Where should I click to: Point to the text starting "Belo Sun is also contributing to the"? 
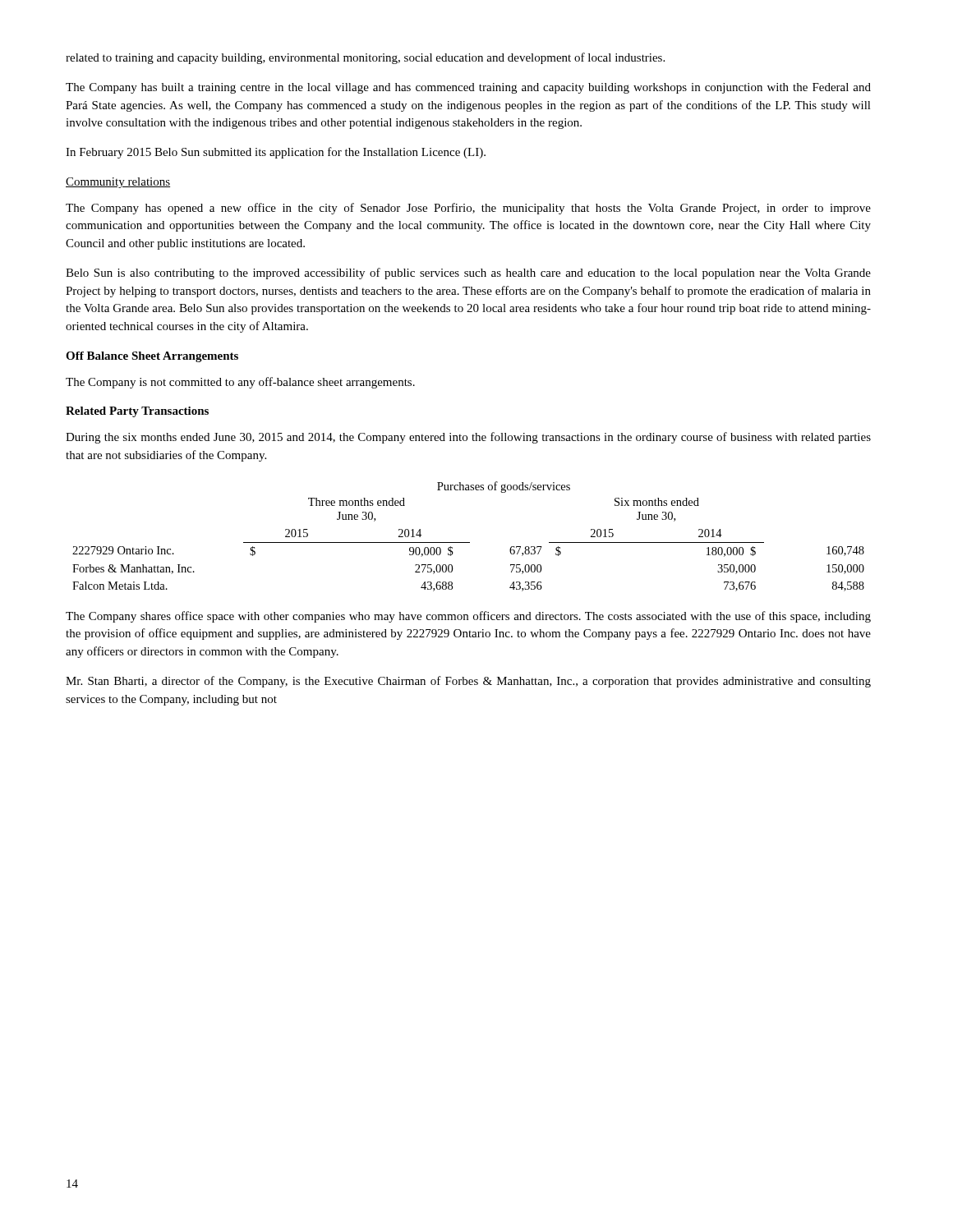click(468, 300)
